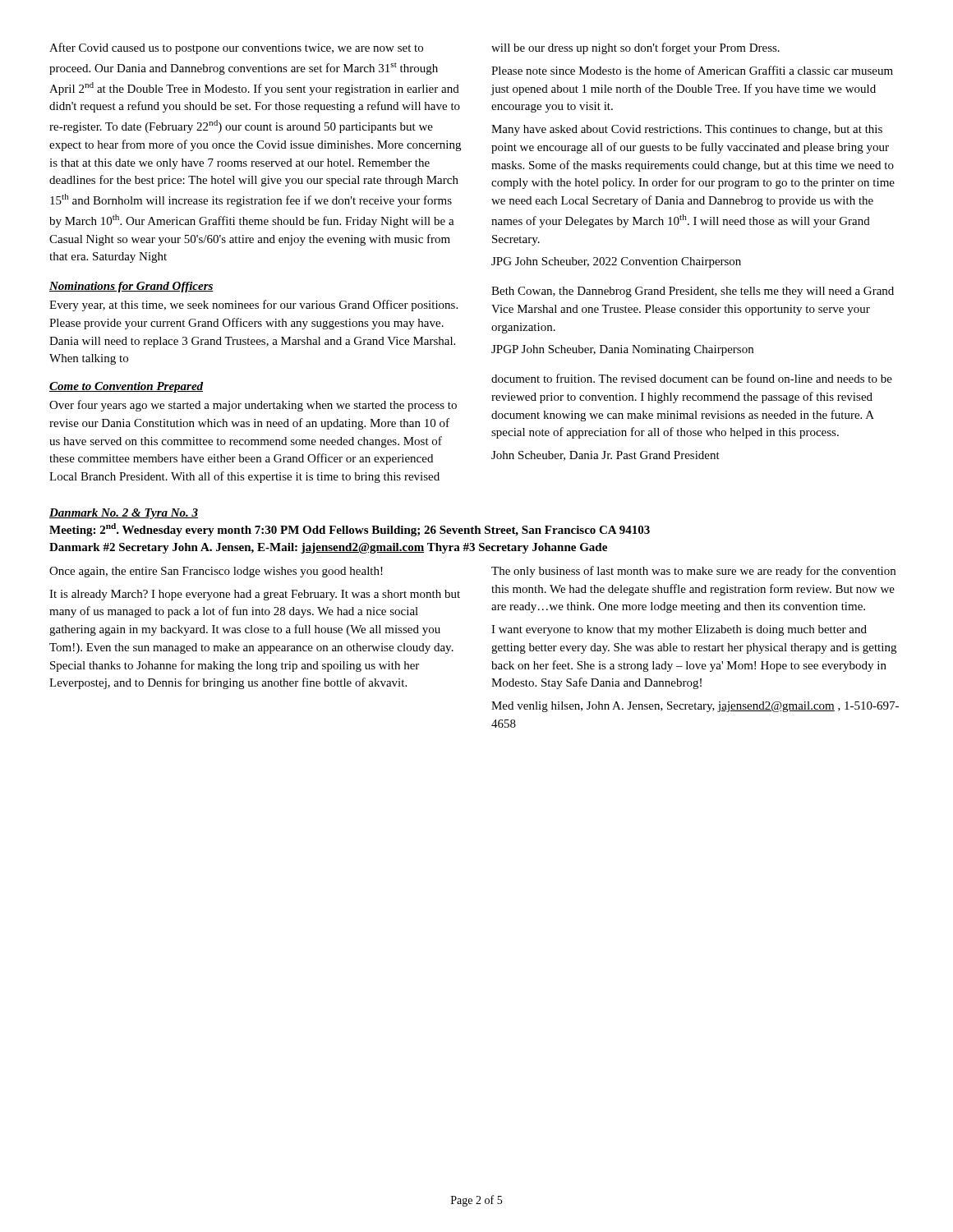This screenshot has height=1232, width=953.
Task: Click the passage that begins "document to fruition. The revised"
Action: pyautogui.click(x=698, y=418)
